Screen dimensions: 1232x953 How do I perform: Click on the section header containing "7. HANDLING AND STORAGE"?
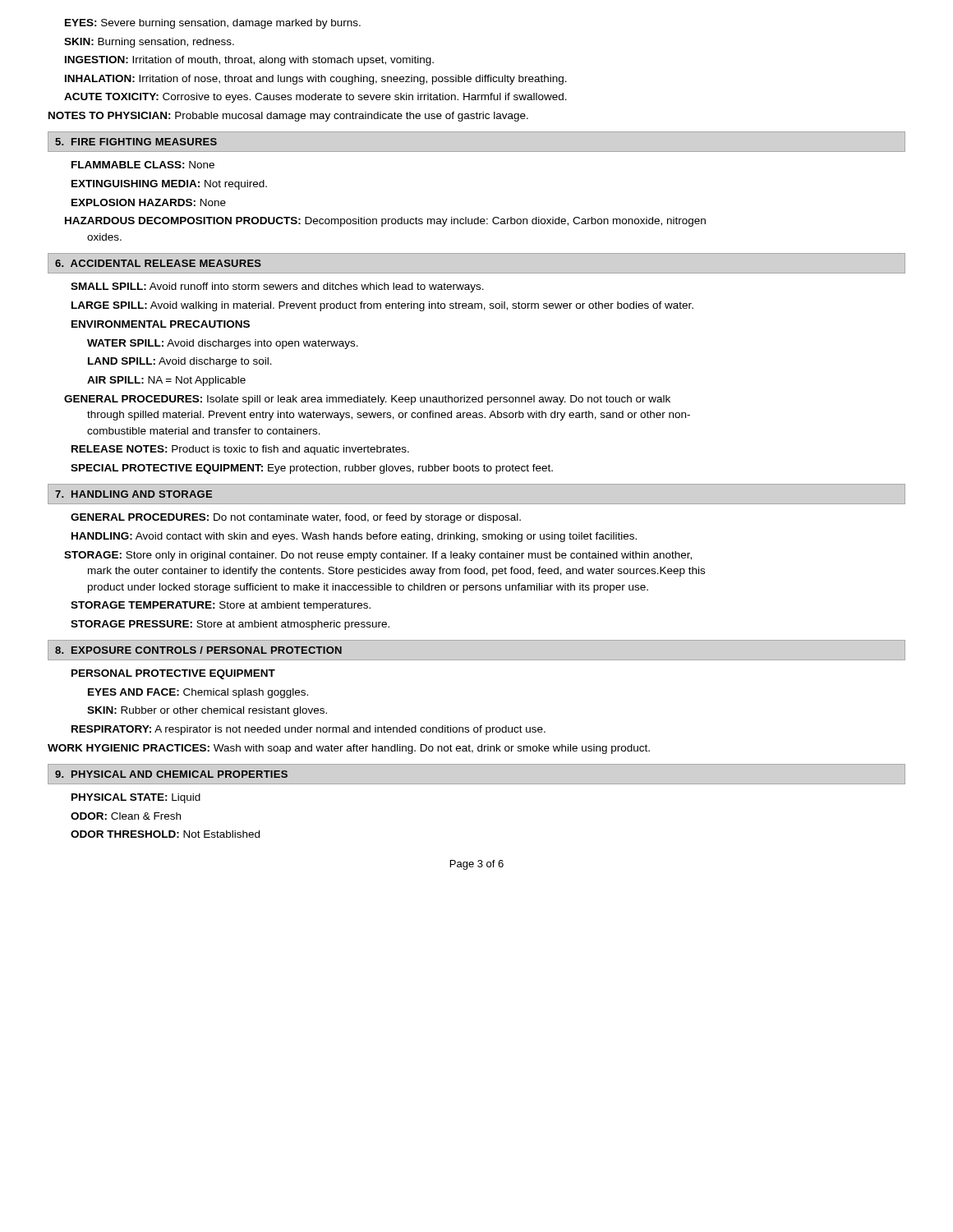point(134,494)
